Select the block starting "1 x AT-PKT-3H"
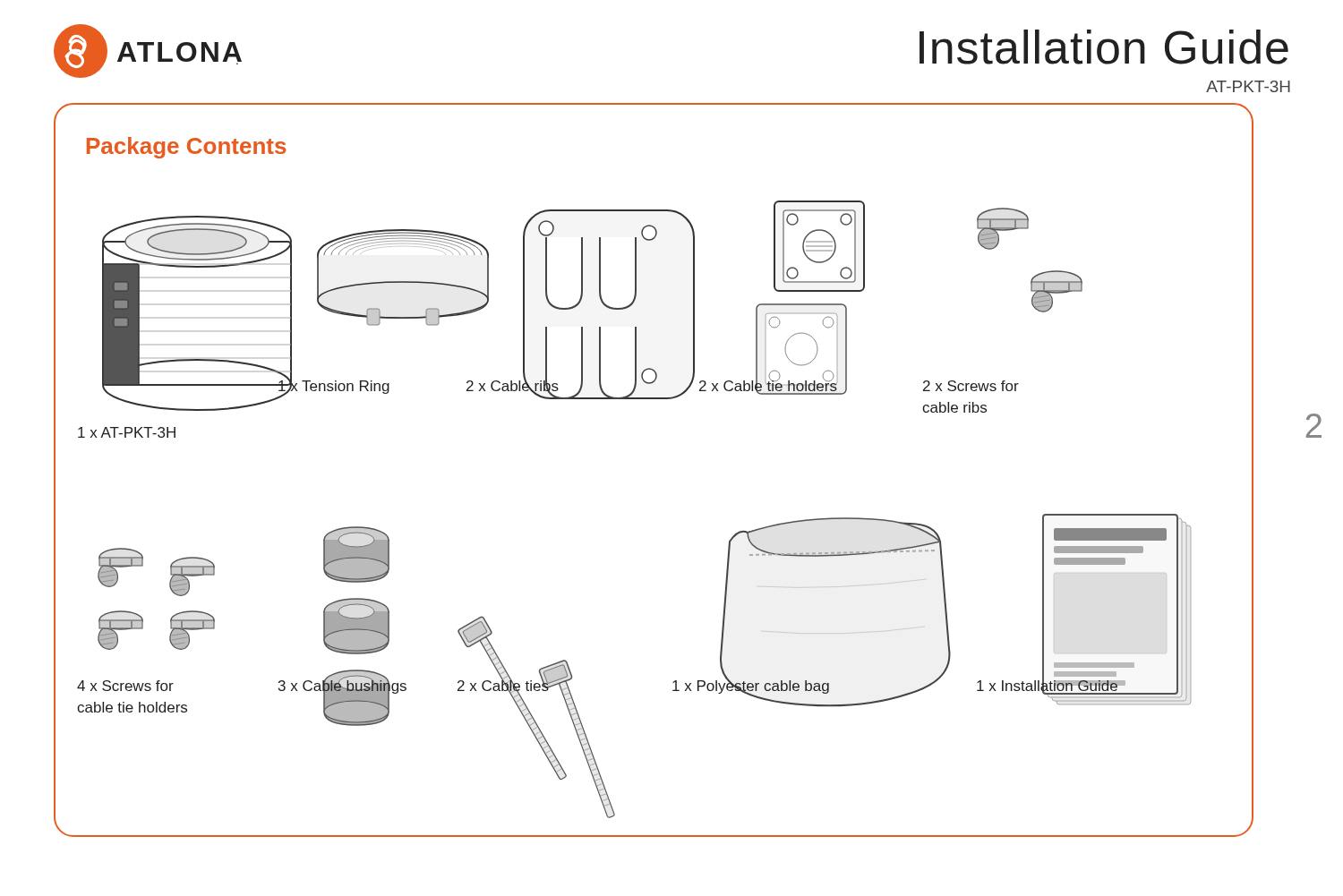The height and width of the screenshot is (896, 1343). pyautogui.click(x=127, y=433)
